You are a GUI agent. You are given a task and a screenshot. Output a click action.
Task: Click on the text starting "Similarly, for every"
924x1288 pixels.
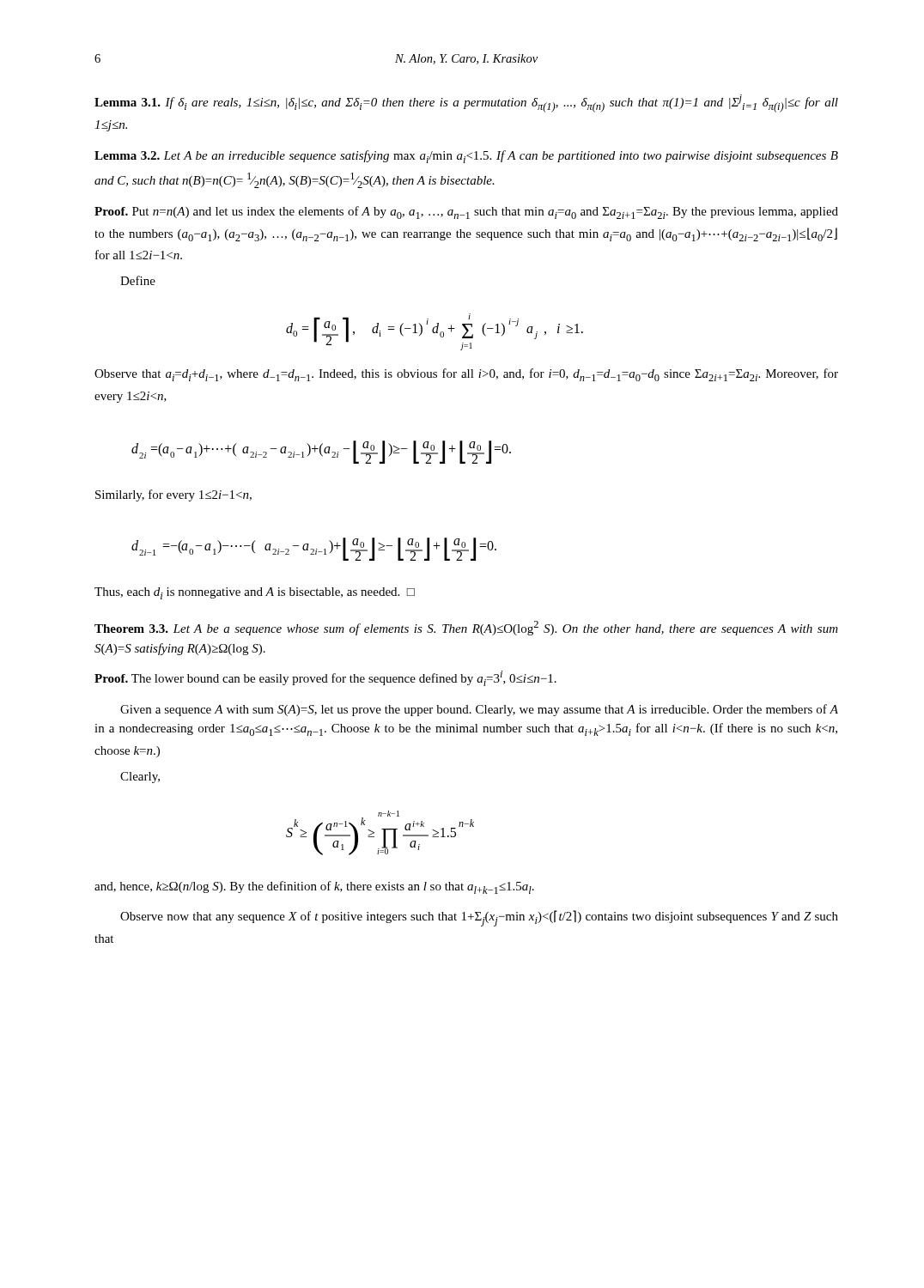[173, 495]
